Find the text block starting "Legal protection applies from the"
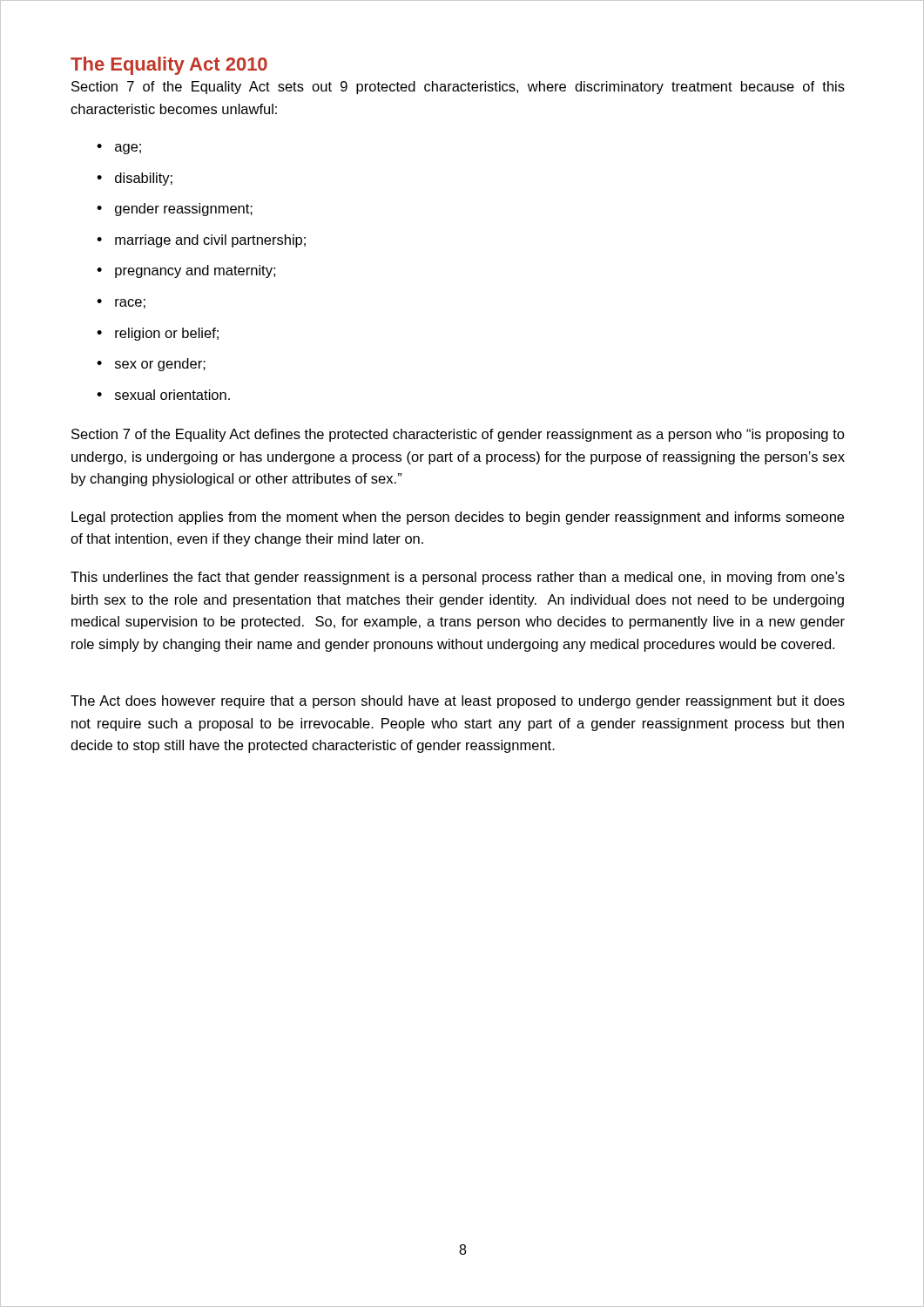924x1307 pixels. pyautogui.click(x=458, y=528)
